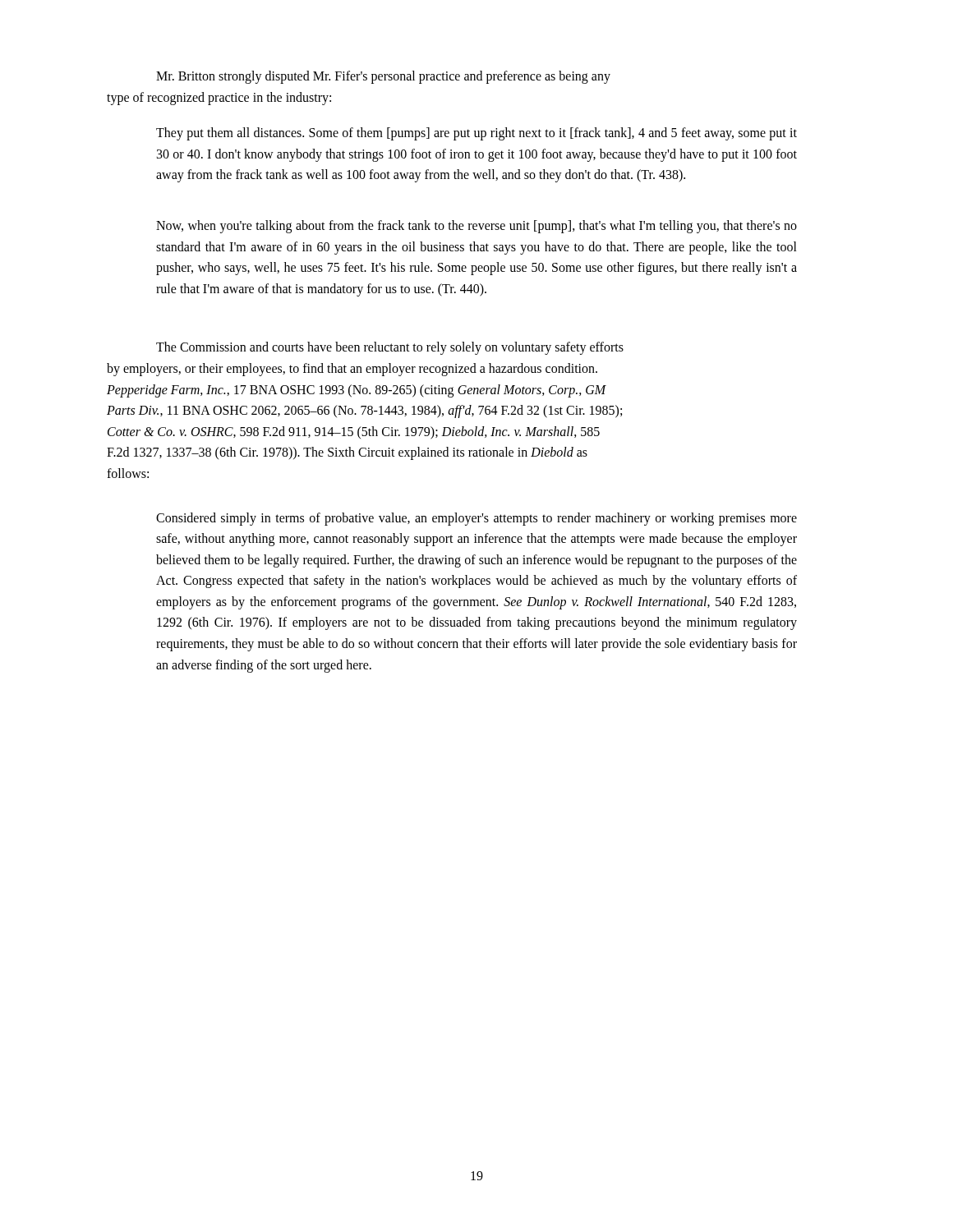
Task: Select the passage starting "Mr. Britton strongly"
Action: (x=476, y=87)
